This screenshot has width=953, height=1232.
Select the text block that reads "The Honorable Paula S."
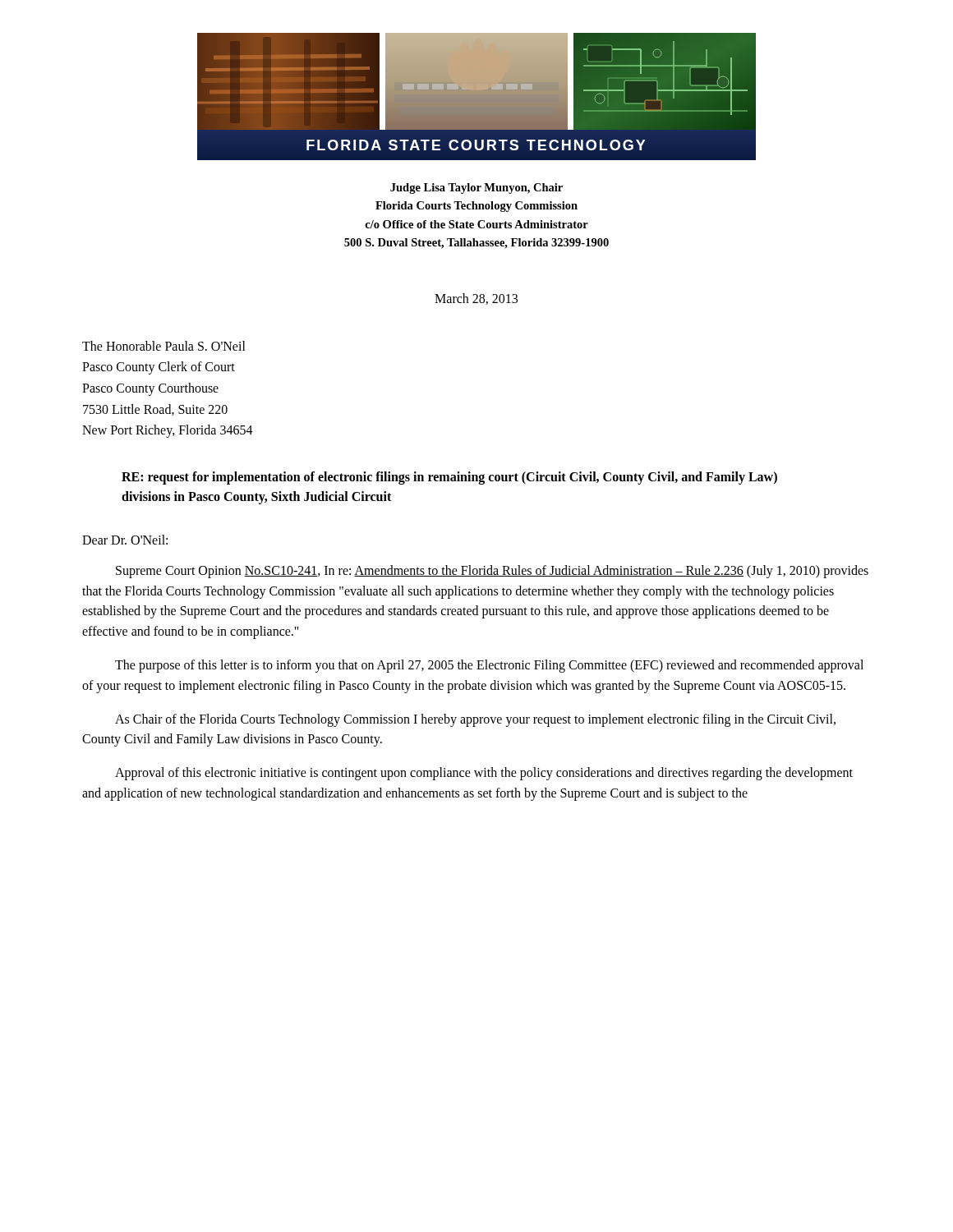click(x=167, y=388)
